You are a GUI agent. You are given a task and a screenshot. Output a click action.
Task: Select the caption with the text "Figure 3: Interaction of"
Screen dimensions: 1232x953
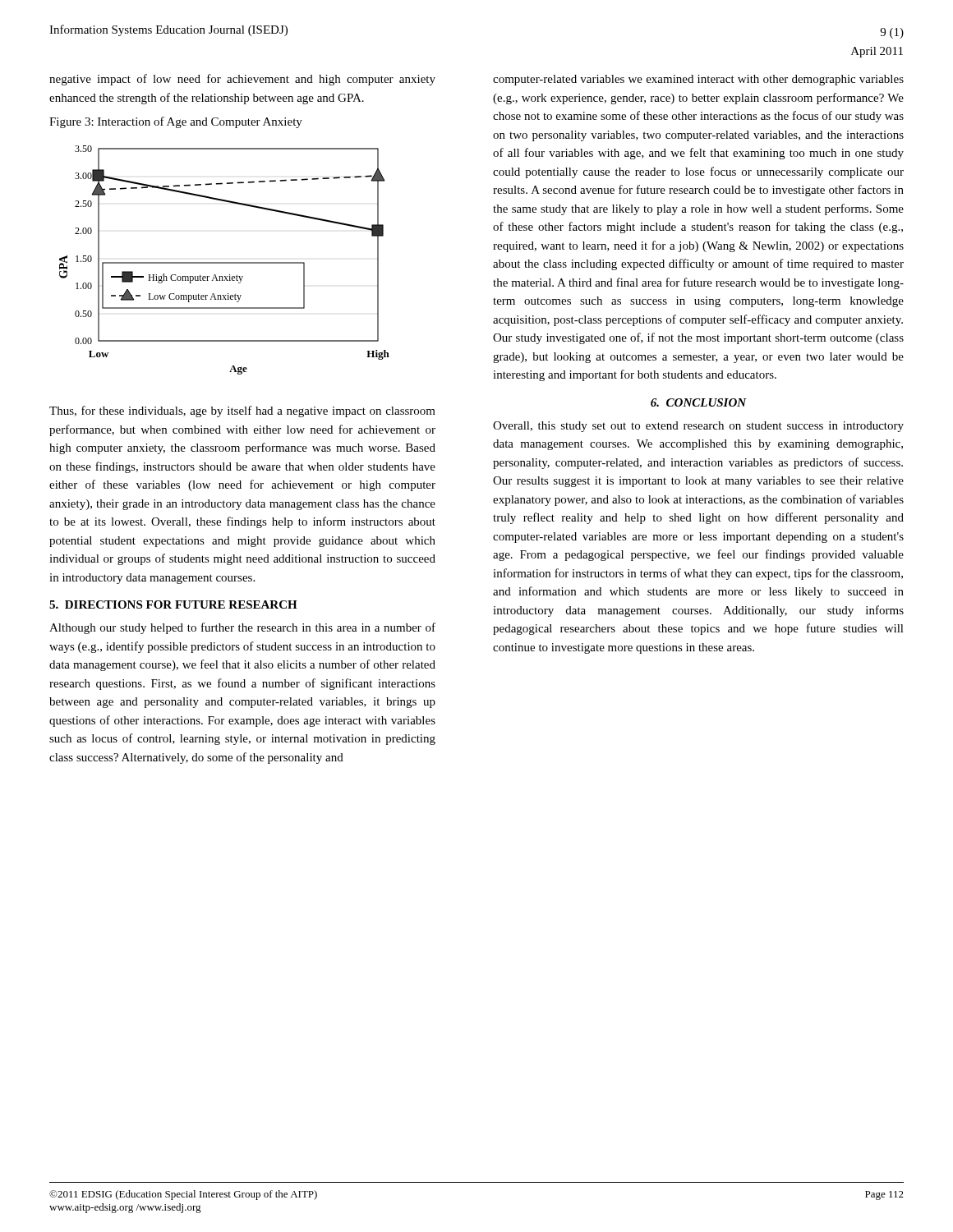[x=176, y=122]
